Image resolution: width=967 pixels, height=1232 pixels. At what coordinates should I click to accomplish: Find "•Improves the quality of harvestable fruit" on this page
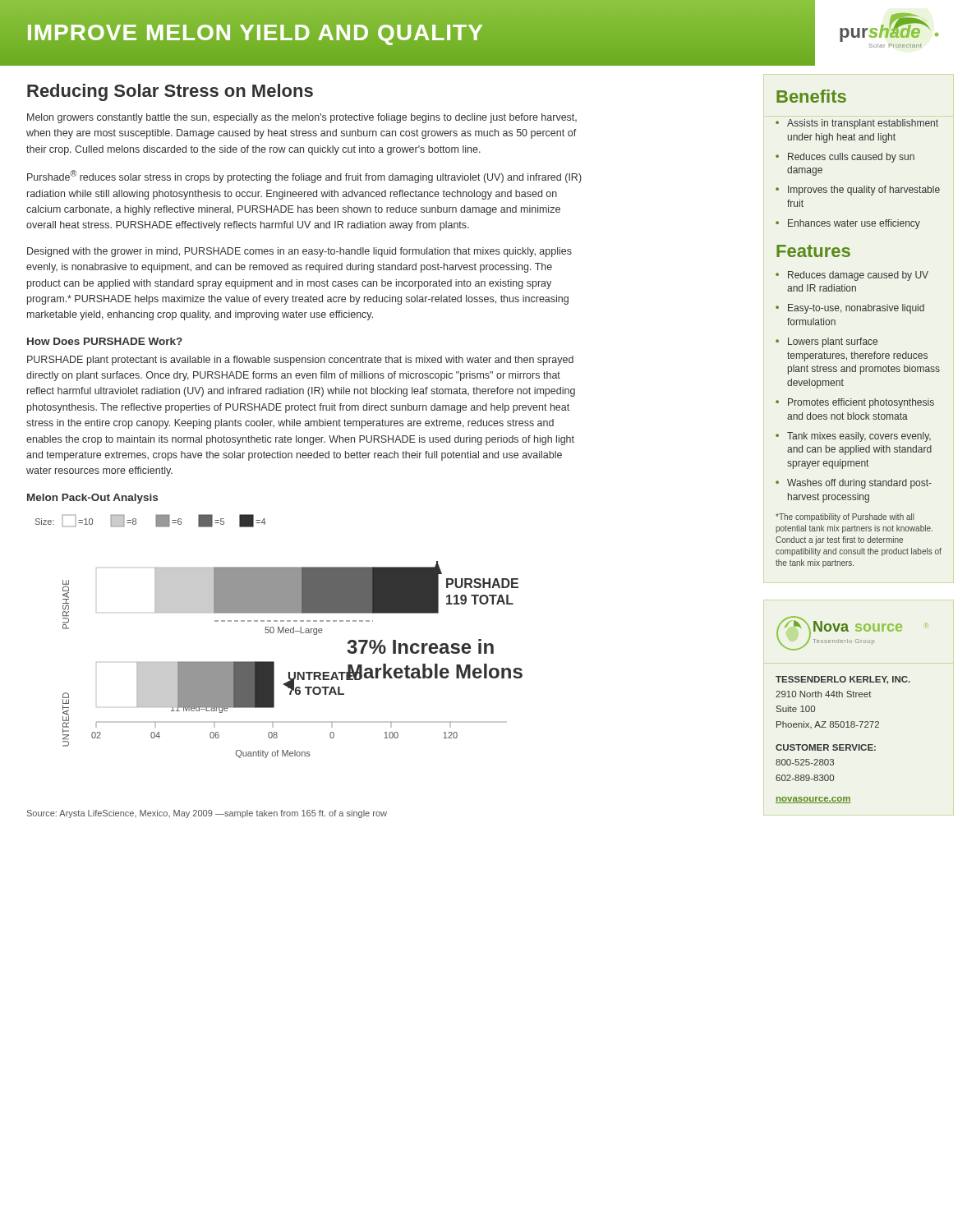coord(858,196)
